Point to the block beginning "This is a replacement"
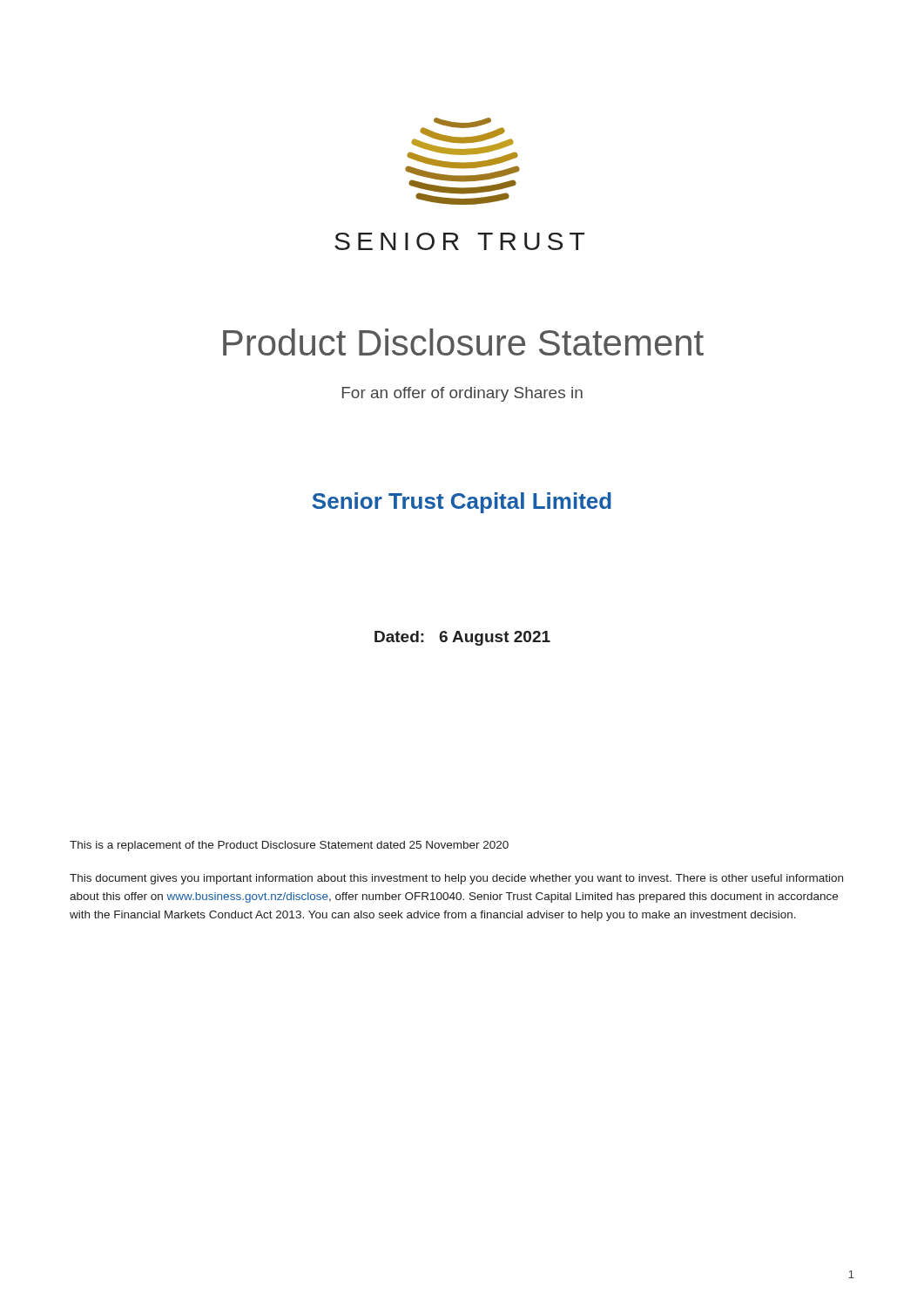The image size is (924, 1307). tap(289, 845)
